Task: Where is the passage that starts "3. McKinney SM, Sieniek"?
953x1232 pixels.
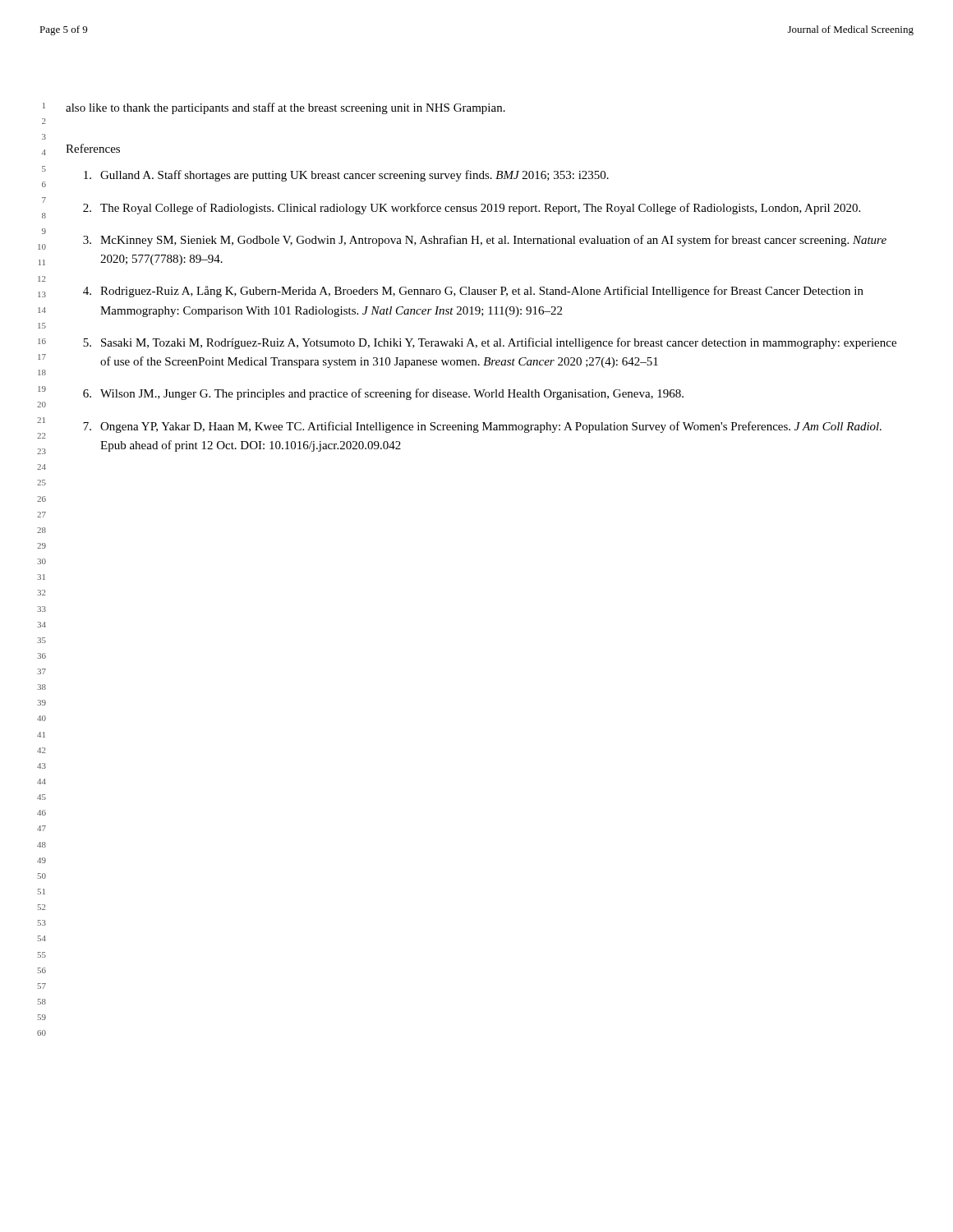Action: click(x=485, y=250)
